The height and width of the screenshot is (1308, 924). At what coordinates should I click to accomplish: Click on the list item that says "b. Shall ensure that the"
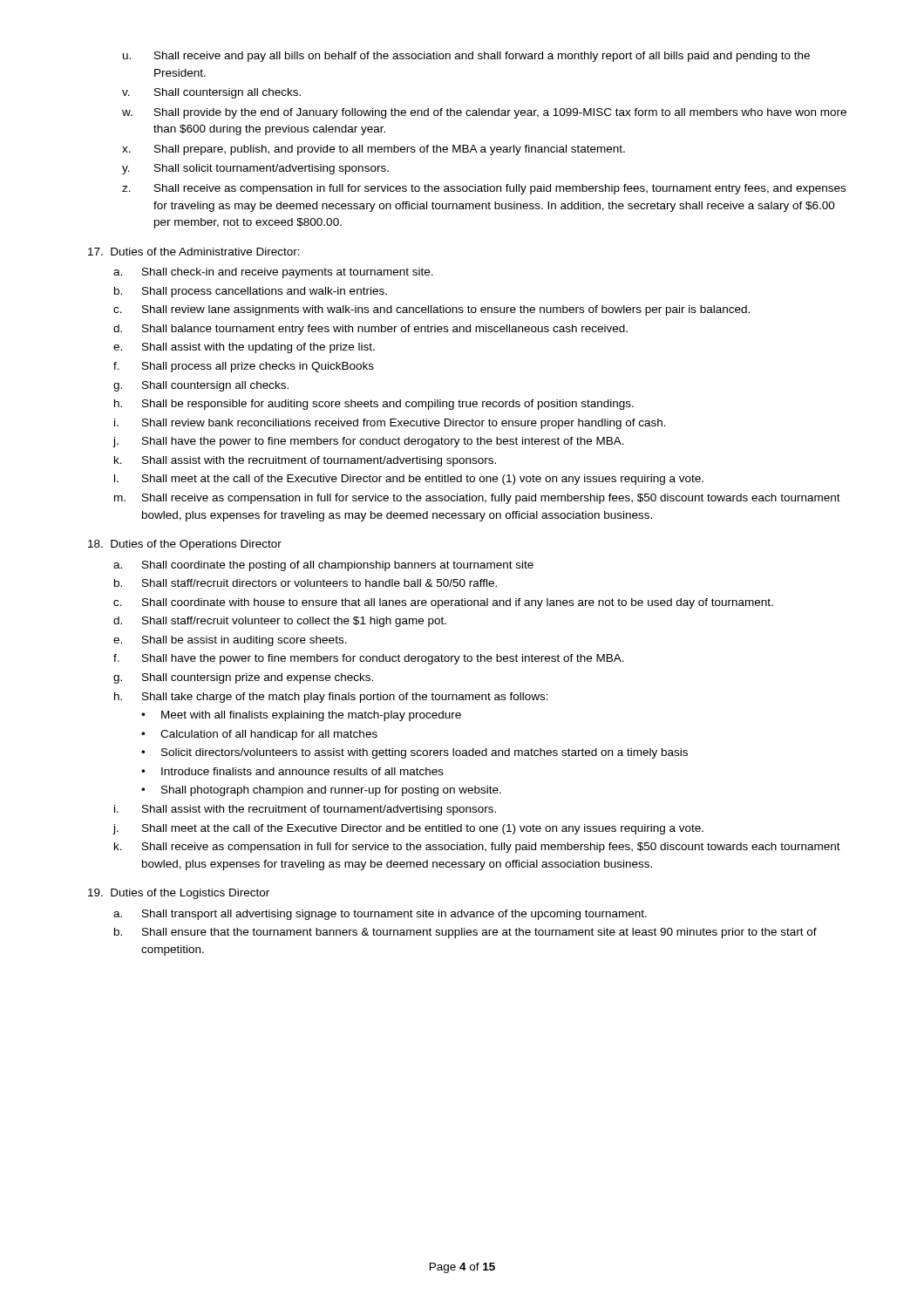point(484,941)
